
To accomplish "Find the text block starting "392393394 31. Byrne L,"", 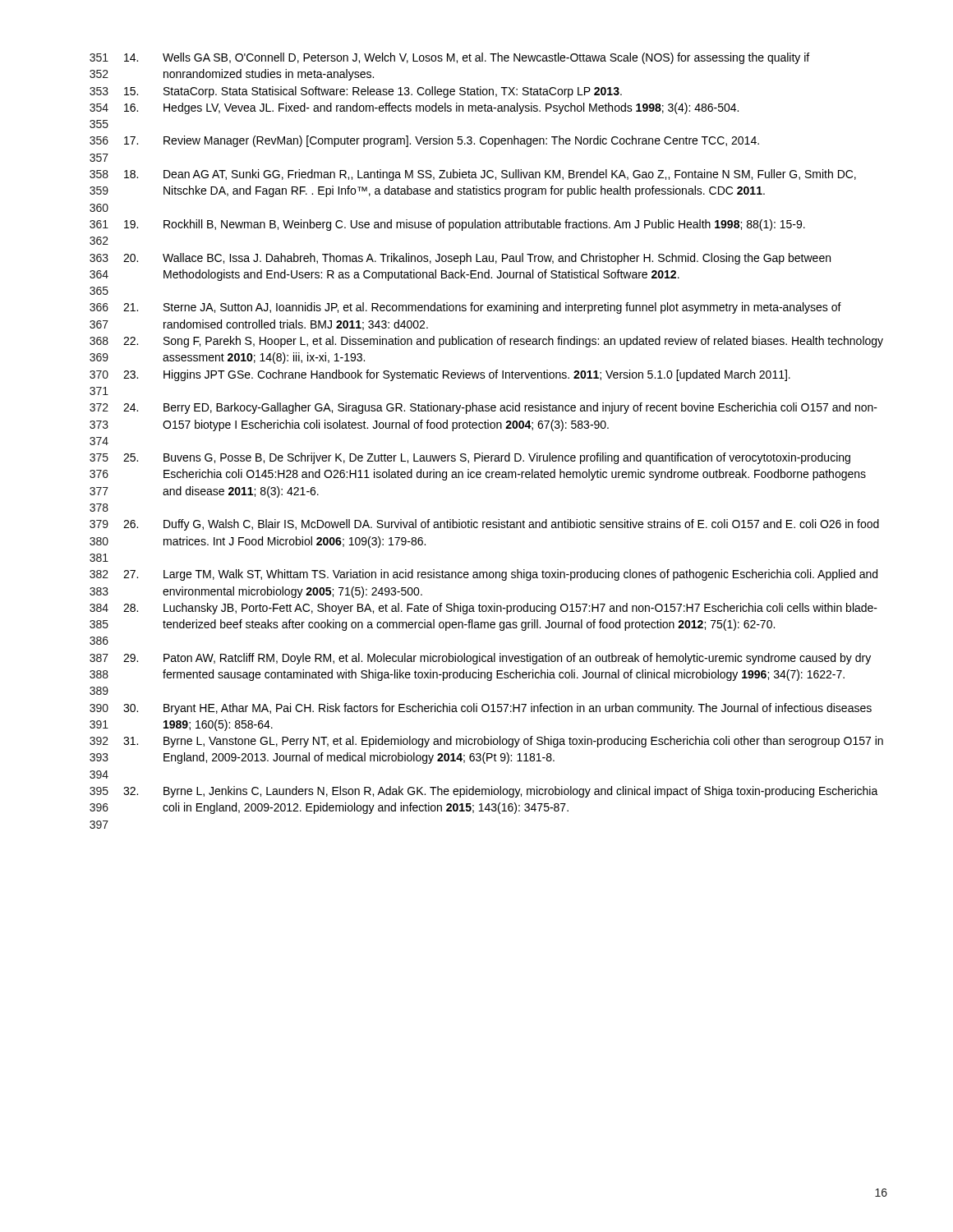I will (476, 758).
